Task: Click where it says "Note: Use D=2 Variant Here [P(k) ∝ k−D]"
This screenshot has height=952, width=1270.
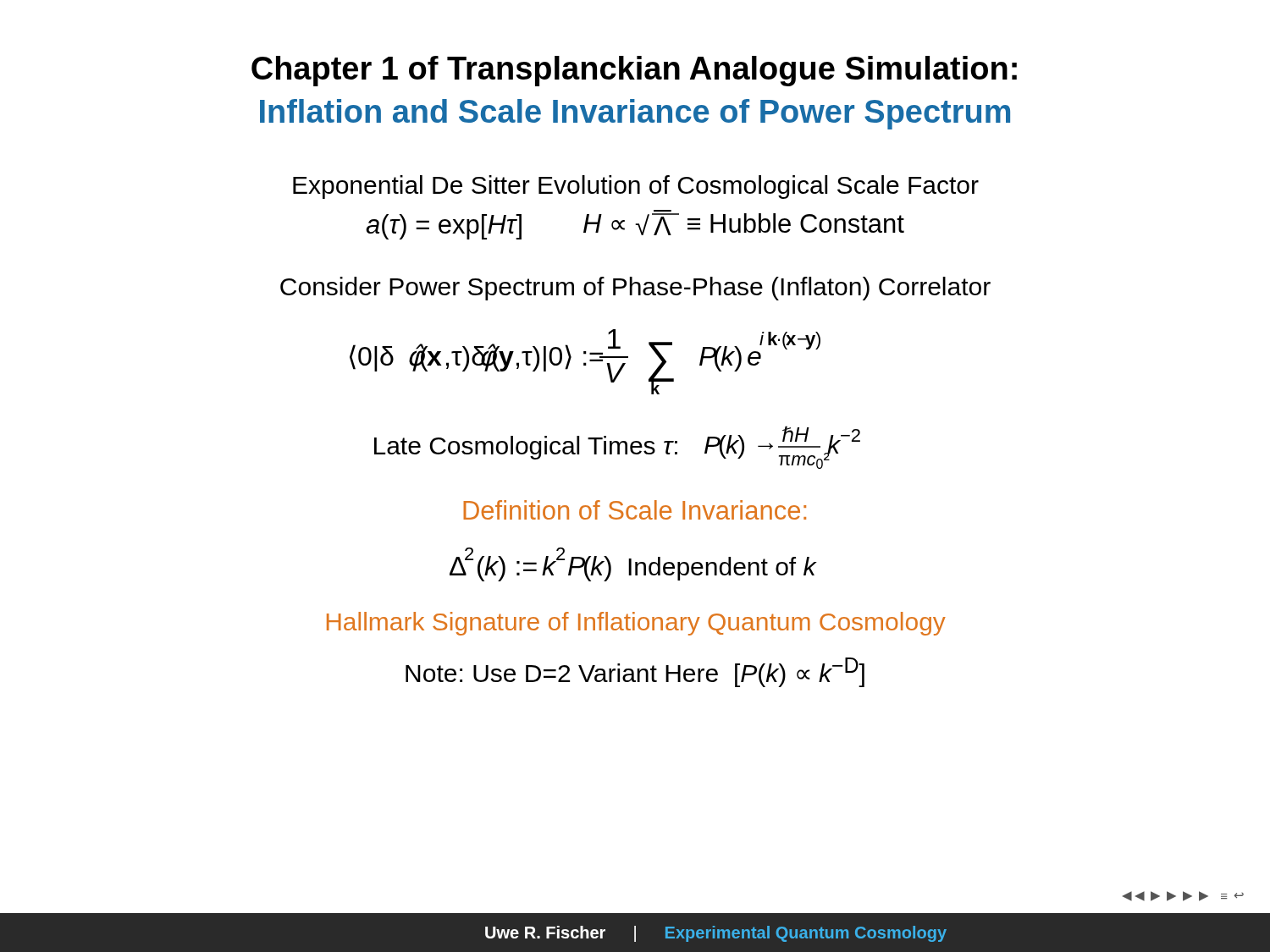Action: click(x=635, y=670)
